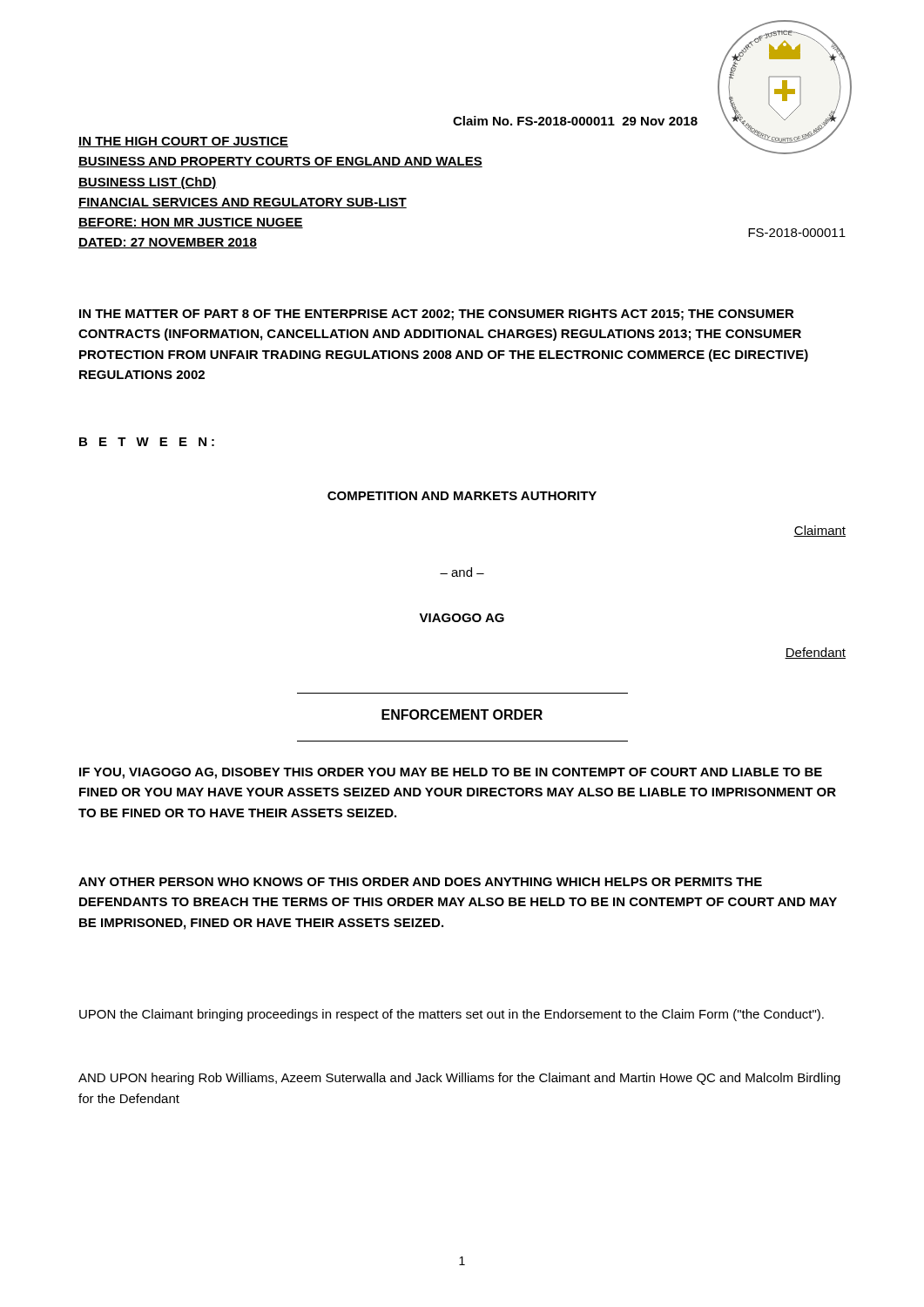The image size is (924, 1307).
Task: Where does it say "ENFORCEMENT ORDER"?
Action: pos(462,715)
